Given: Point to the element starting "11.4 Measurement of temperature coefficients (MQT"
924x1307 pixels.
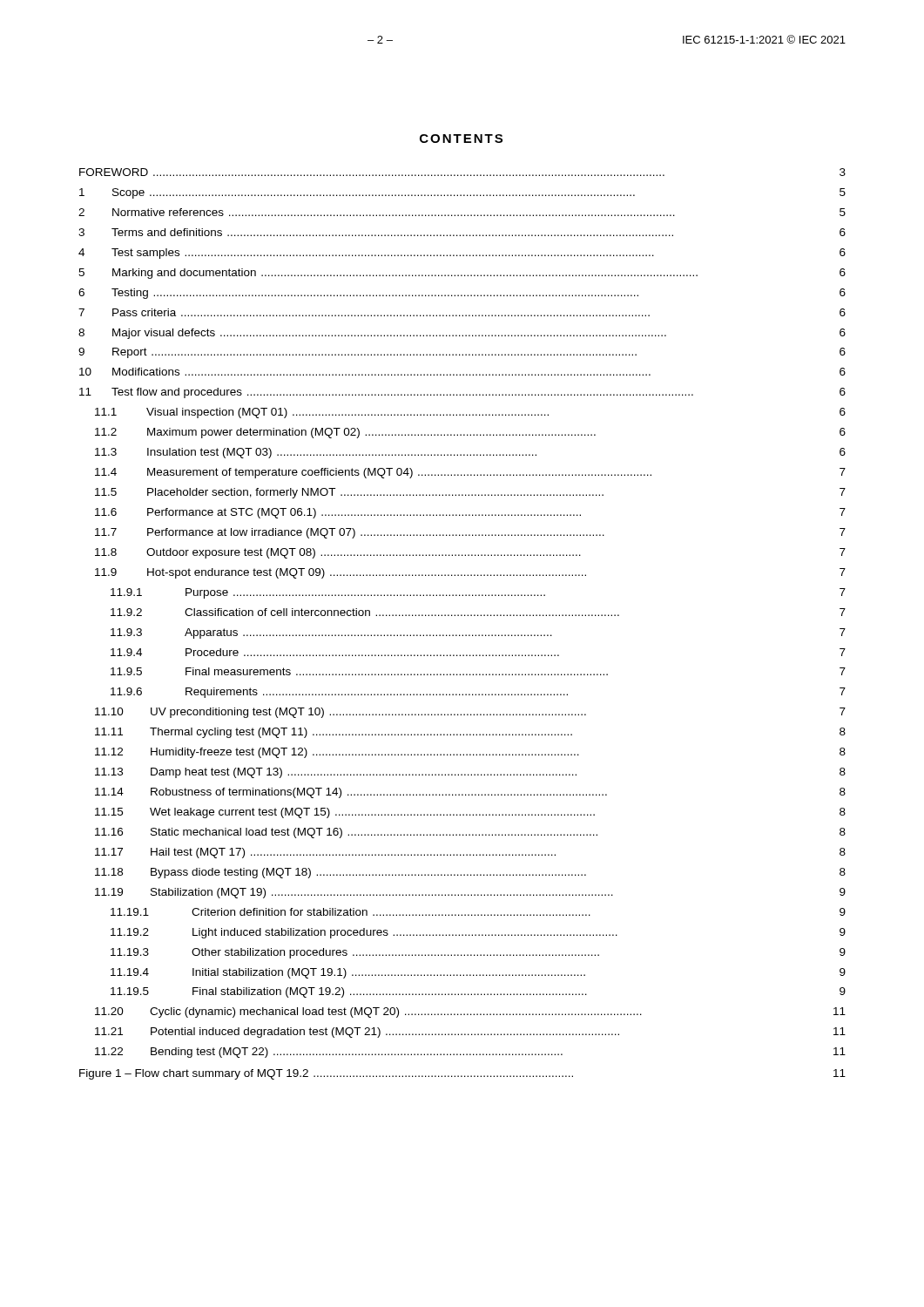Looking at the screenshot, I should pyautogui.click(x=462, y=473).
